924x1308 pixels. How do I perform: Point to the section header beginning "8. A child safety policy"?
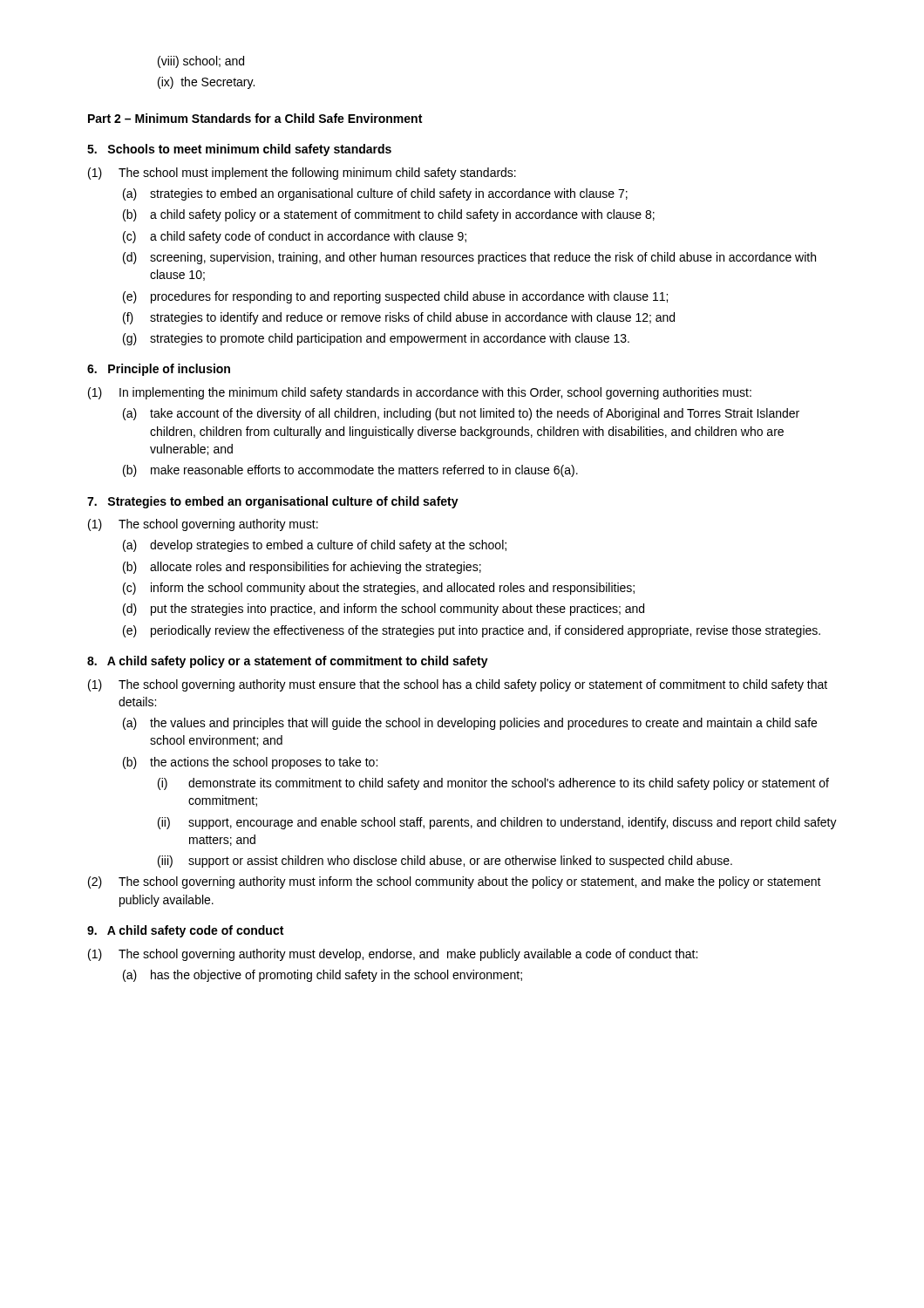coord(287,661)
